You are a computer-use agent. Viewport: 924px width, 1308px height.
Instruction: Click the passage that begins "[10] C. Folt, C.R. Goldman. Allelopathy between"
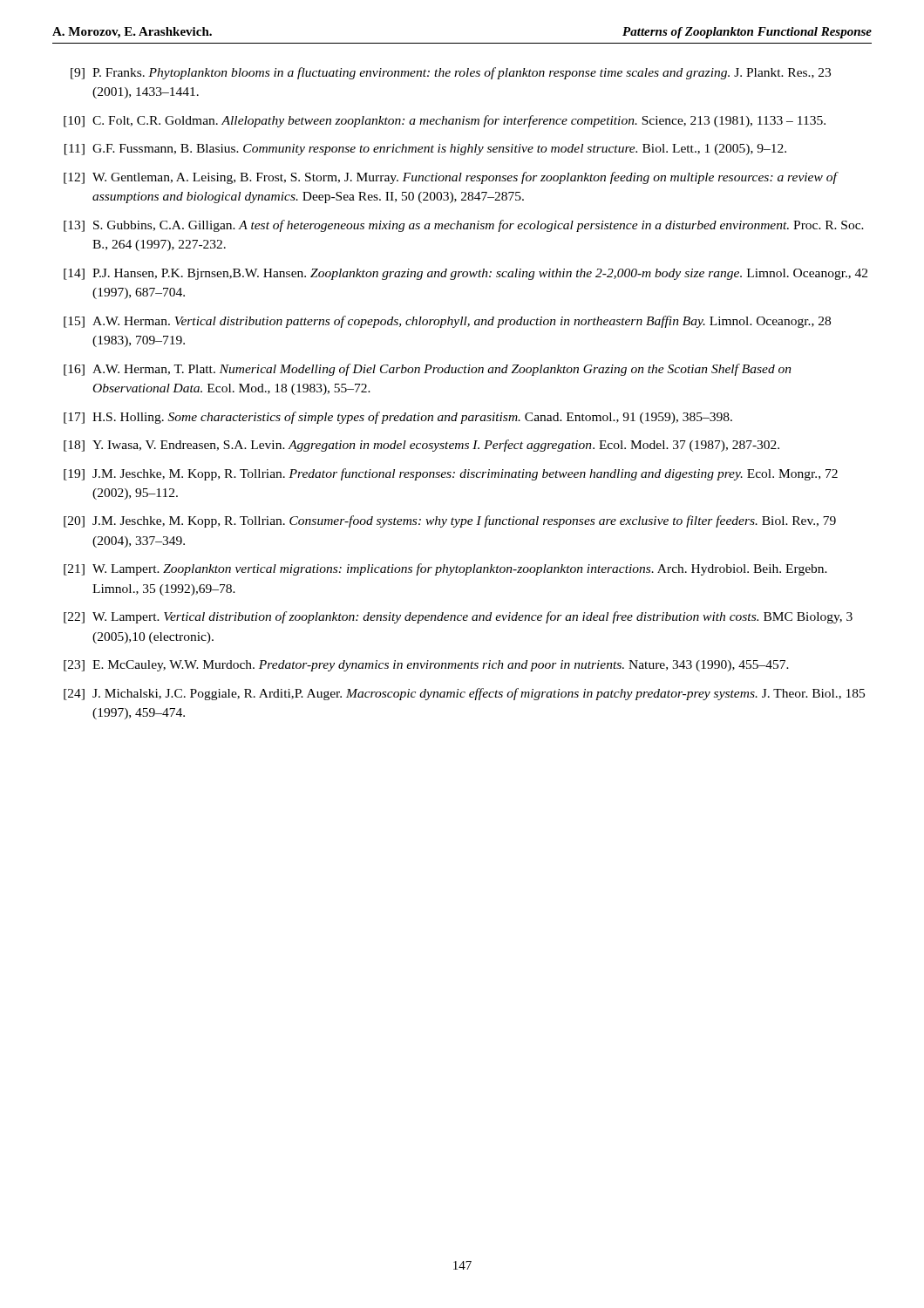[462, 120]
